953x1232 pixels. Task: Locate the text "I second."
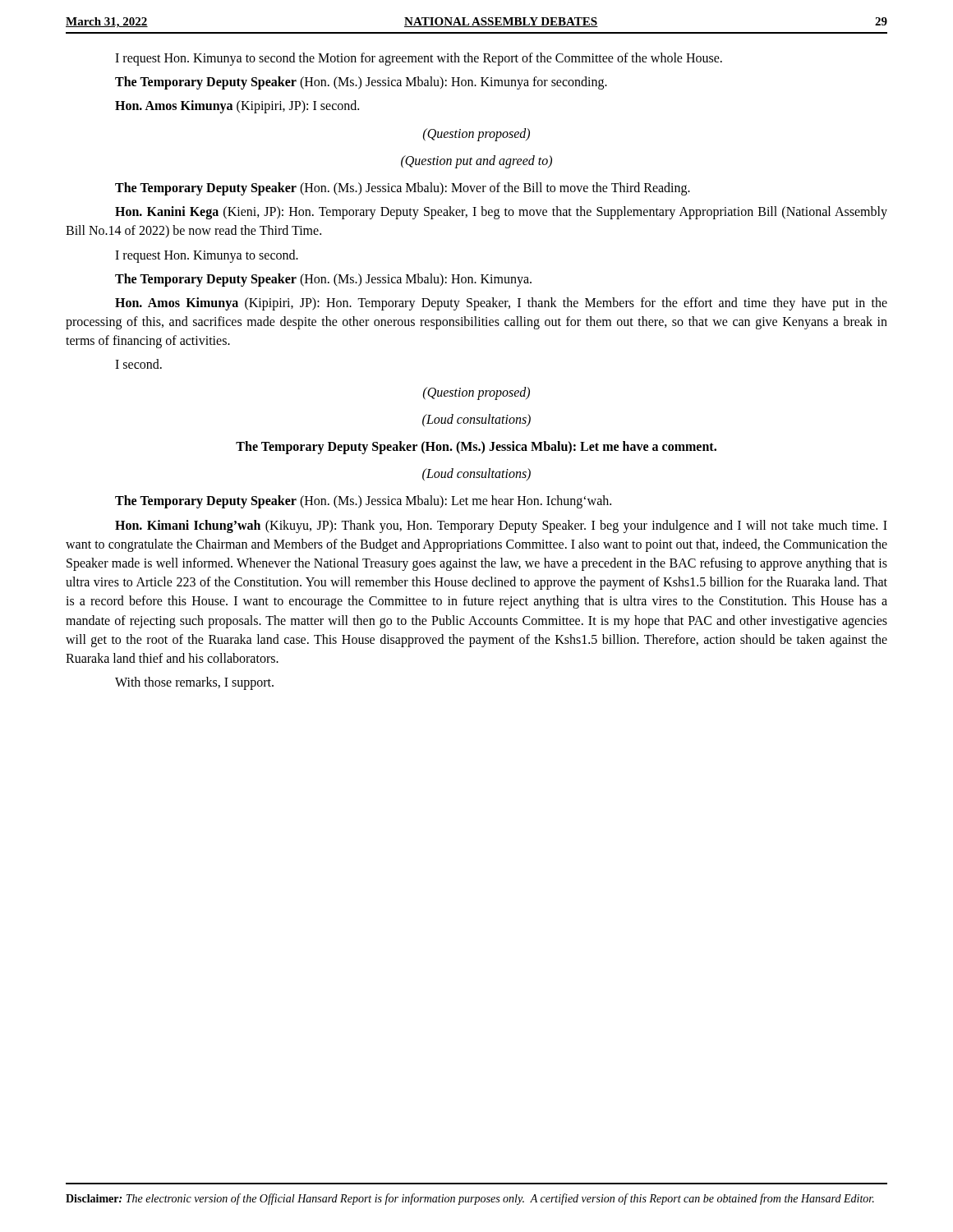click(139, 365)
